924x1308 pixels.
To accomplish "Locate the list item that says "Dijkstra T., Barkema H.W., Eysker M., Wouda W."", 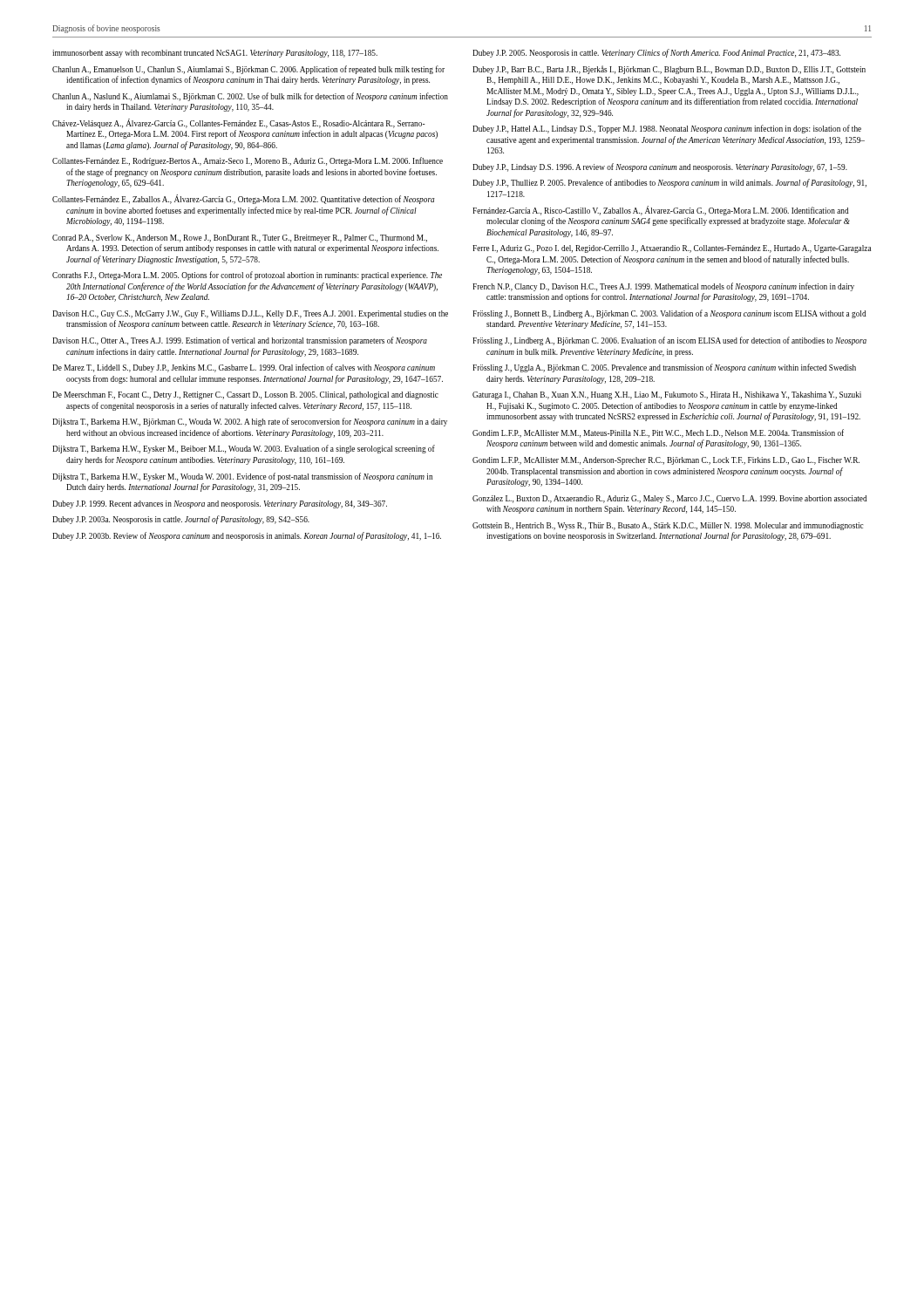I will tap(243, 482).
